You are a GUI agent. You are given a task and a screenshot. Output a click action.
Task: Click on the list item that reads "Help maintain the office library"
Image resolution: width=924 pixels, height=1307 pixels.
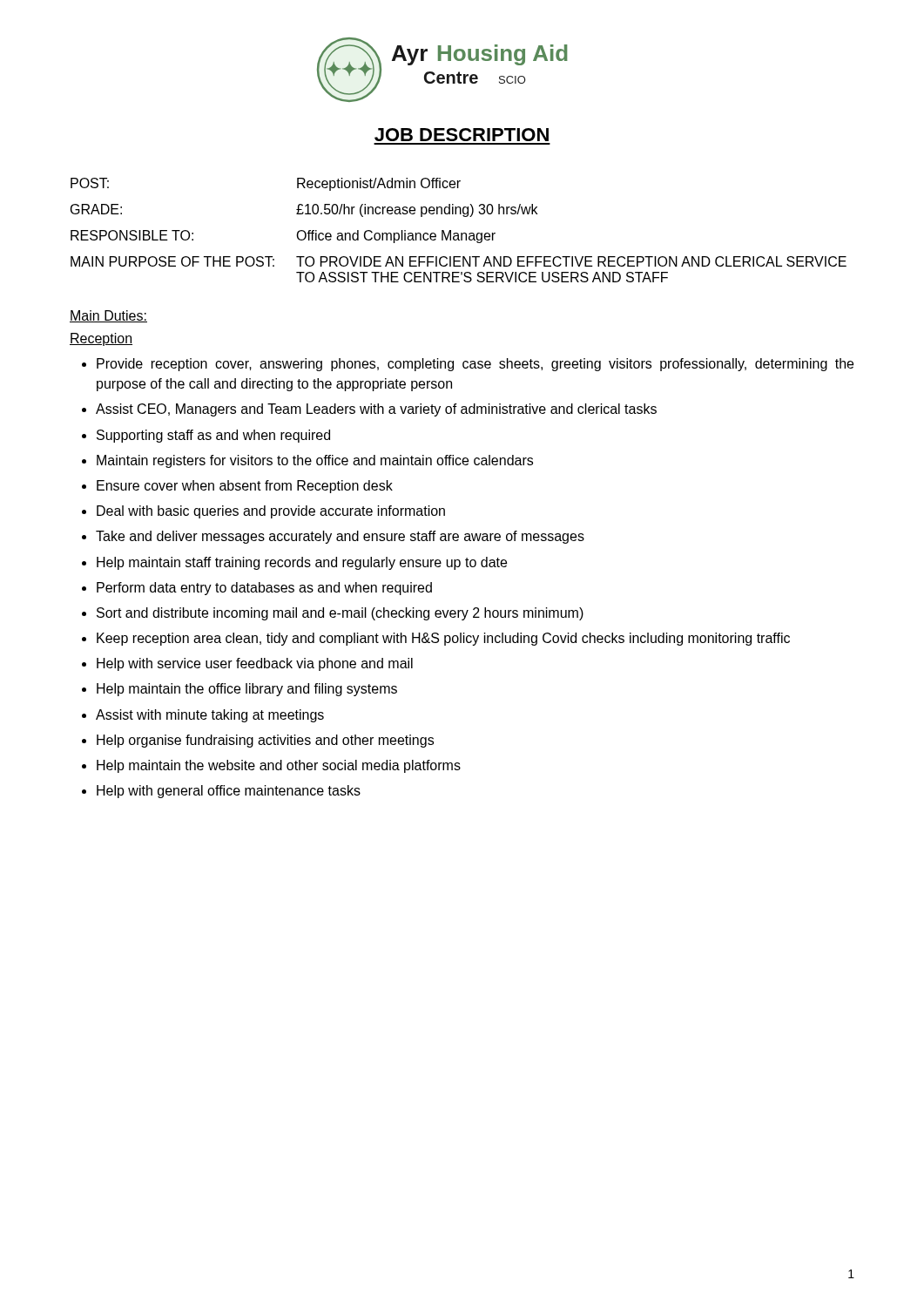pyautogui.click(x=247, y=690)
